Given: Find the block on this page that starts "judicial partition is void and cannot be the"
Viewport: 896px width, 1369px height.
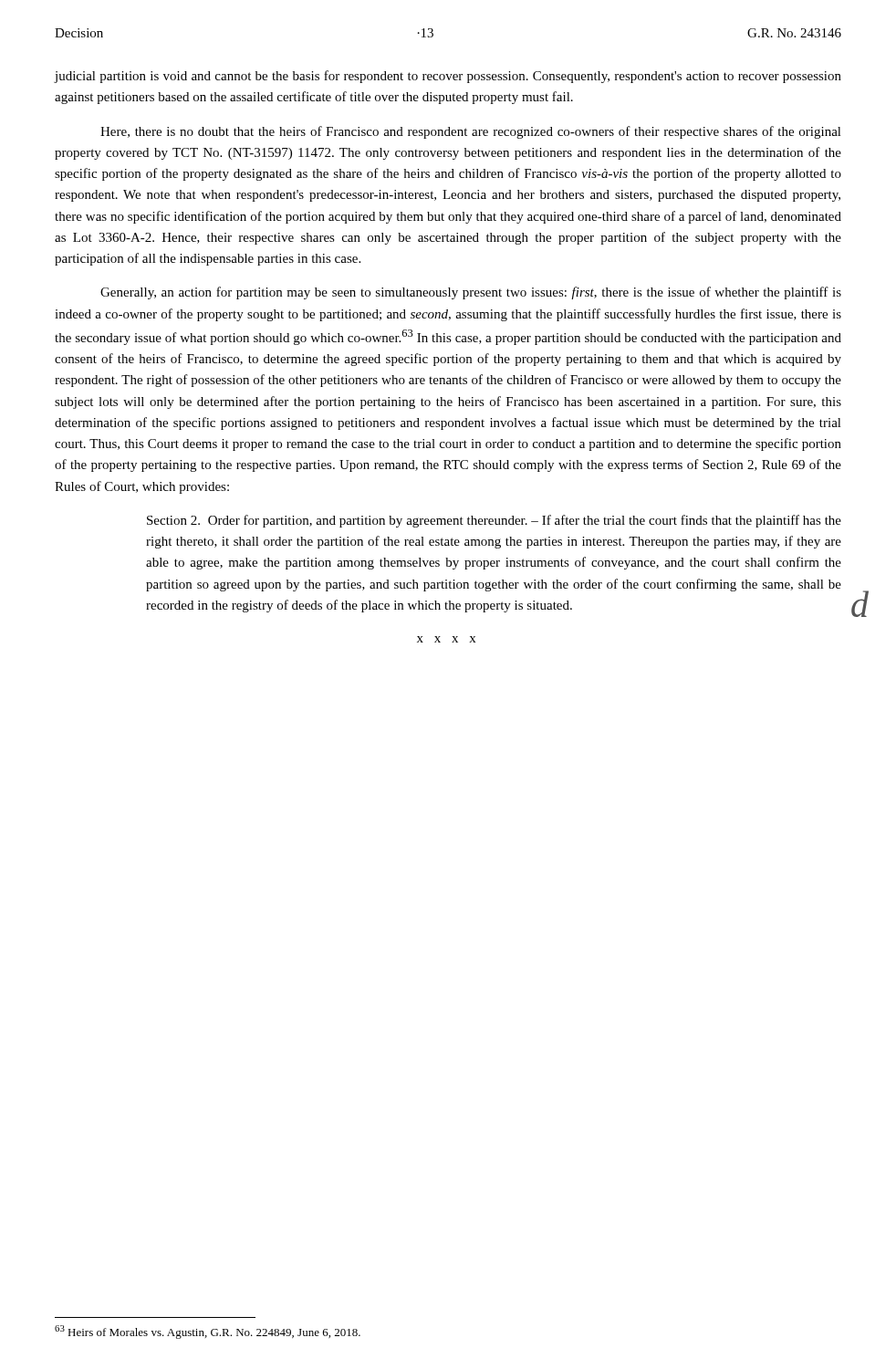Looking at the screenshot, I should tap(448, 86).
